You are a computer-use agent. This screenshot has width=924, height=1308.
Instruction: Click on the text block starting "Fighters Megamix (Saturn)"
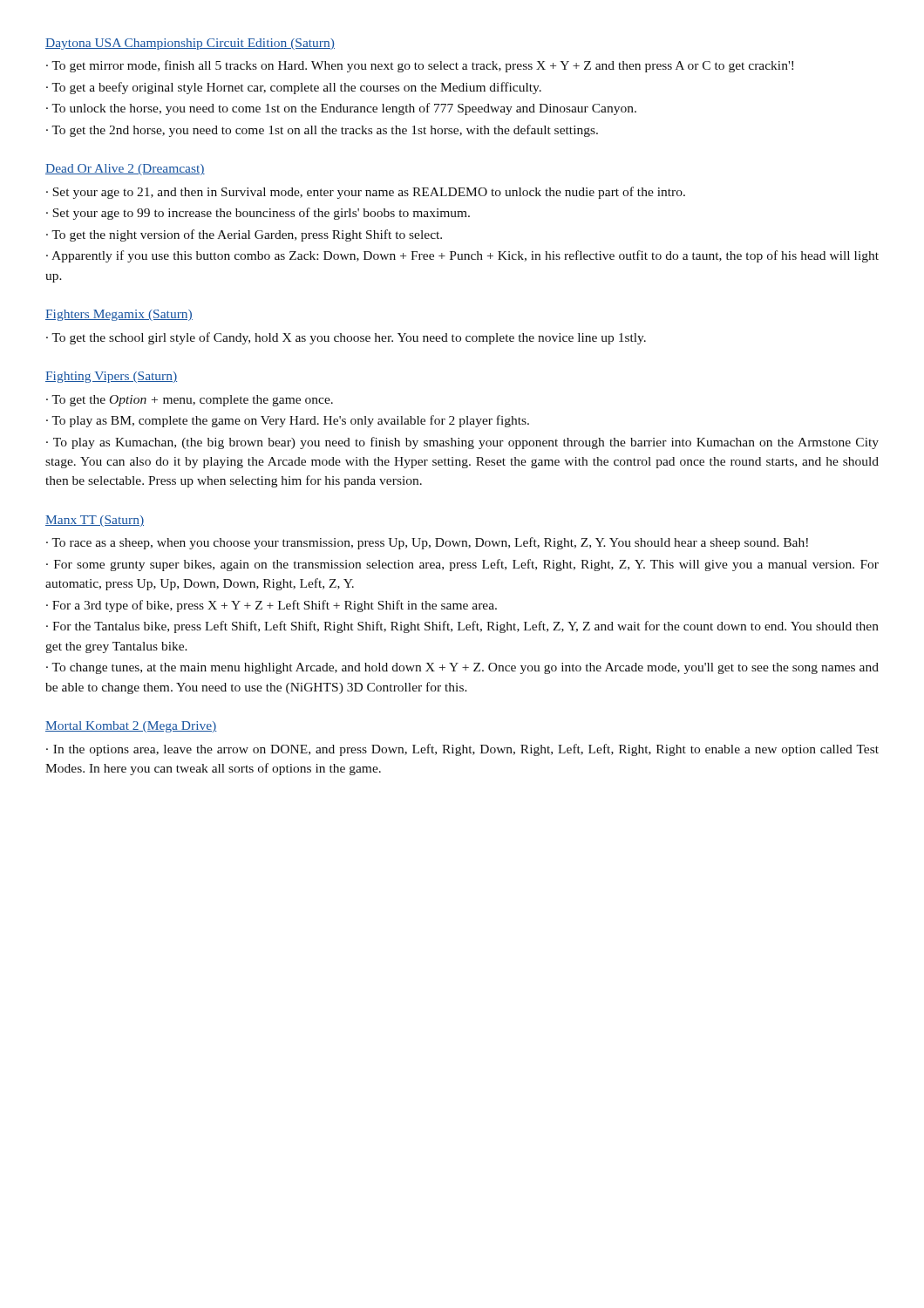[119, 314]
